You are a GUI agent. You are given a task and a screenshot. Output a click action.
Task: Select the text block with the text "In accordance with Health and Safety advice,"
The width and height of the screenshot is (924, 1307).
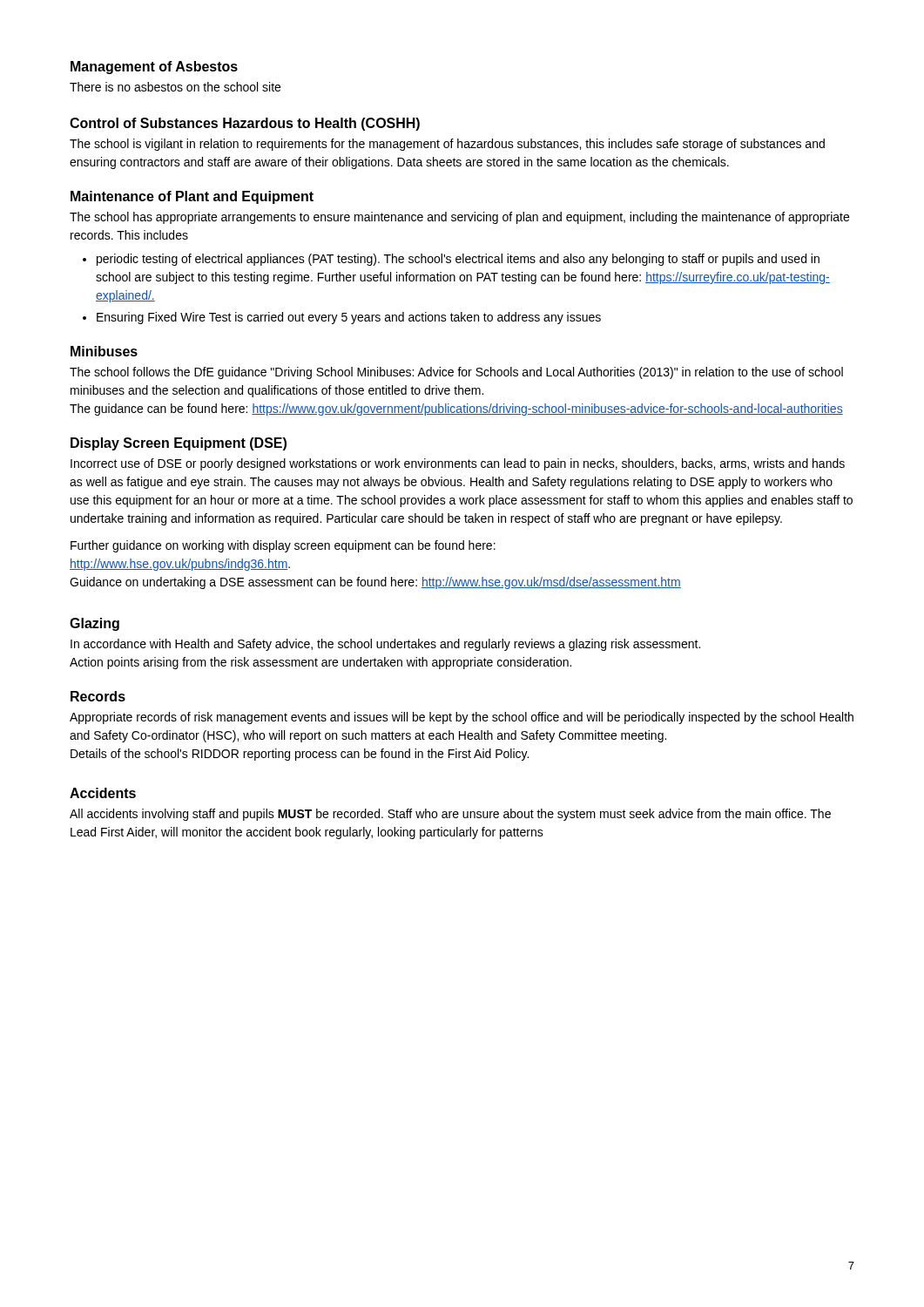click(x=385, y=653)
